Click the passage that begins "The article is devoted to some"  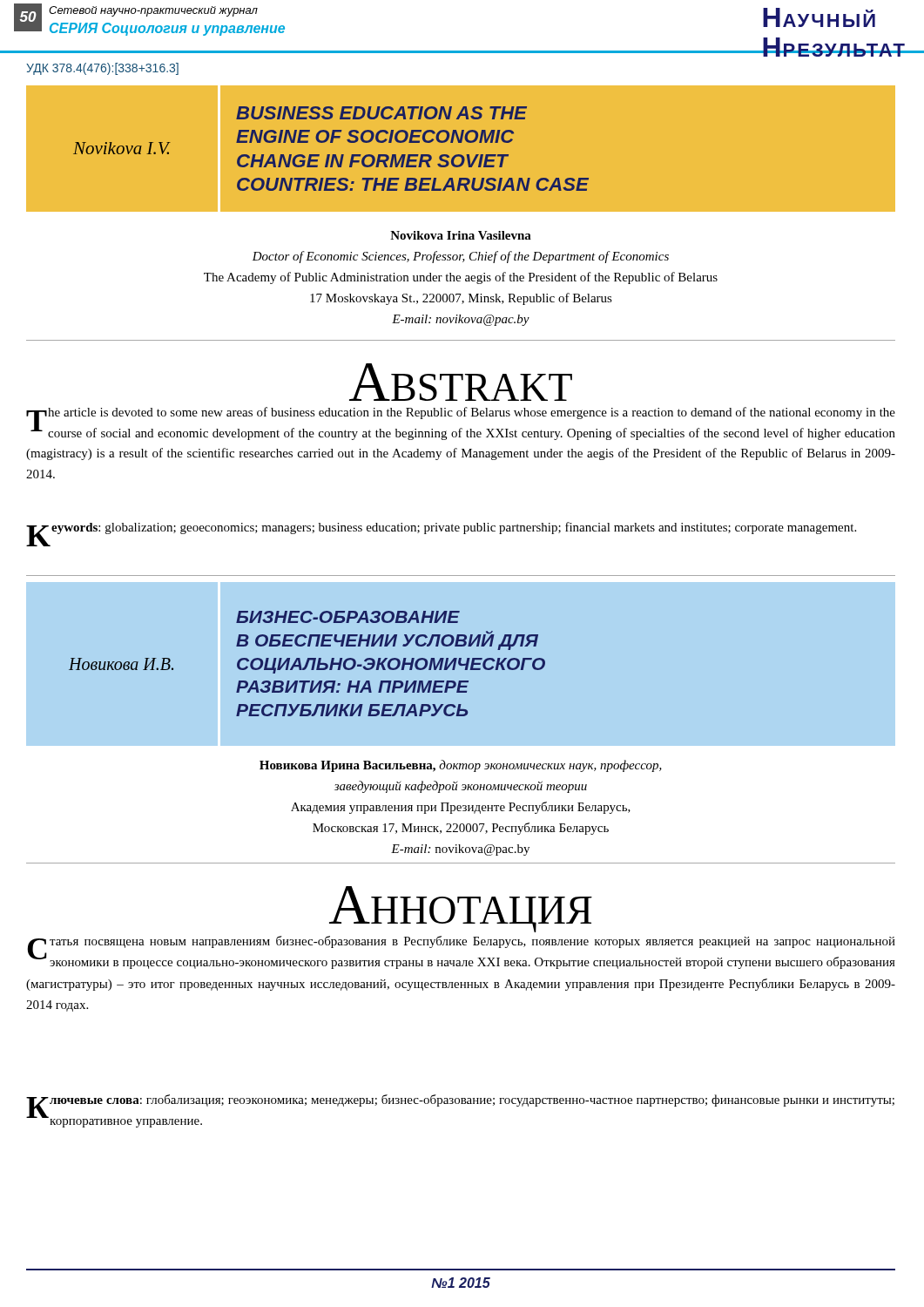pos(461,442)
